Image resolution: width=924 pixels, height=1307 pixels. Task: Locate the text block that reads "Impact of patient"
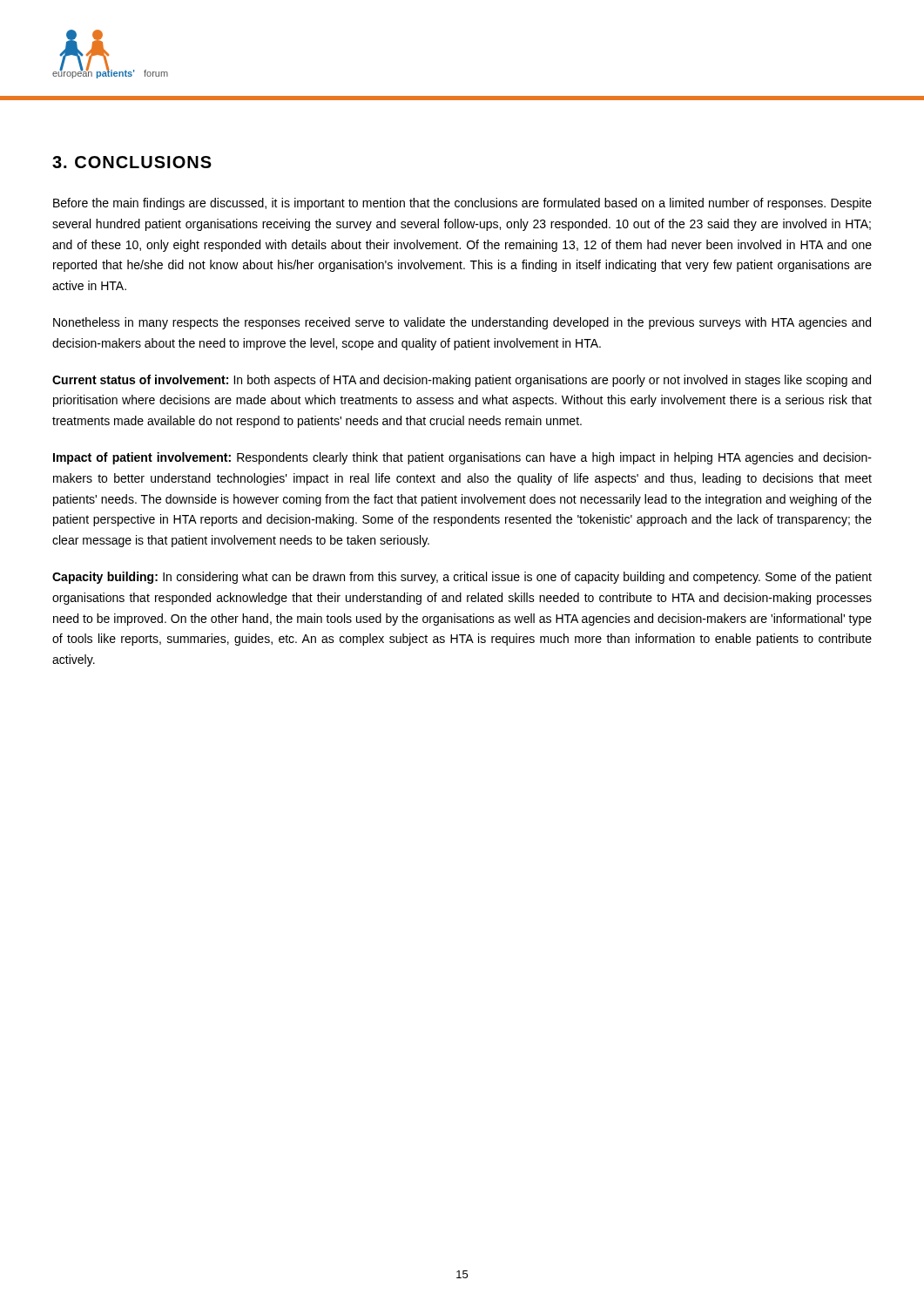pos(462,499)
